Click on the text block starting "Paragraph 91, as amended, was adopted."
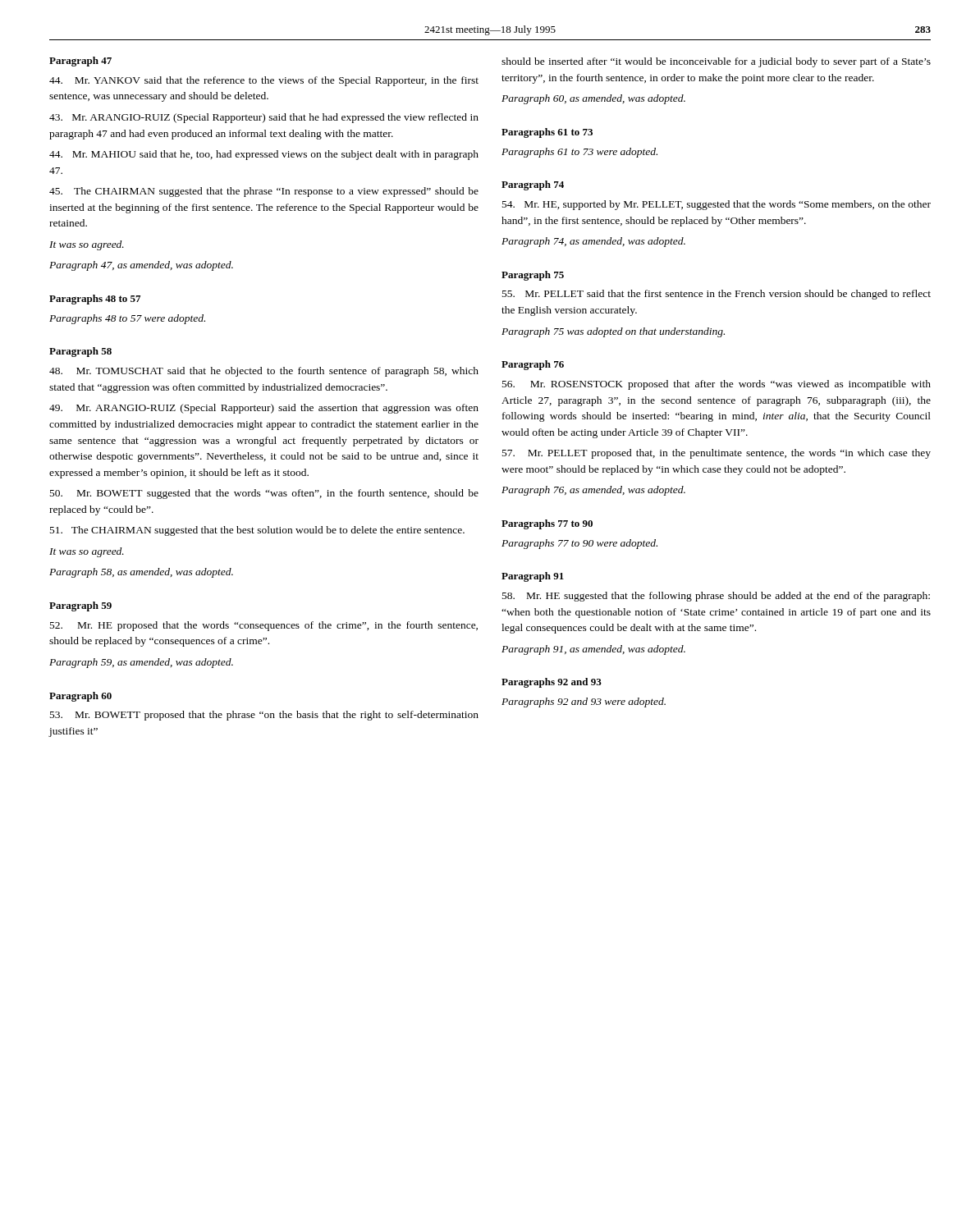The width and height of the screenshot is (980, 1231). point(594,649)
